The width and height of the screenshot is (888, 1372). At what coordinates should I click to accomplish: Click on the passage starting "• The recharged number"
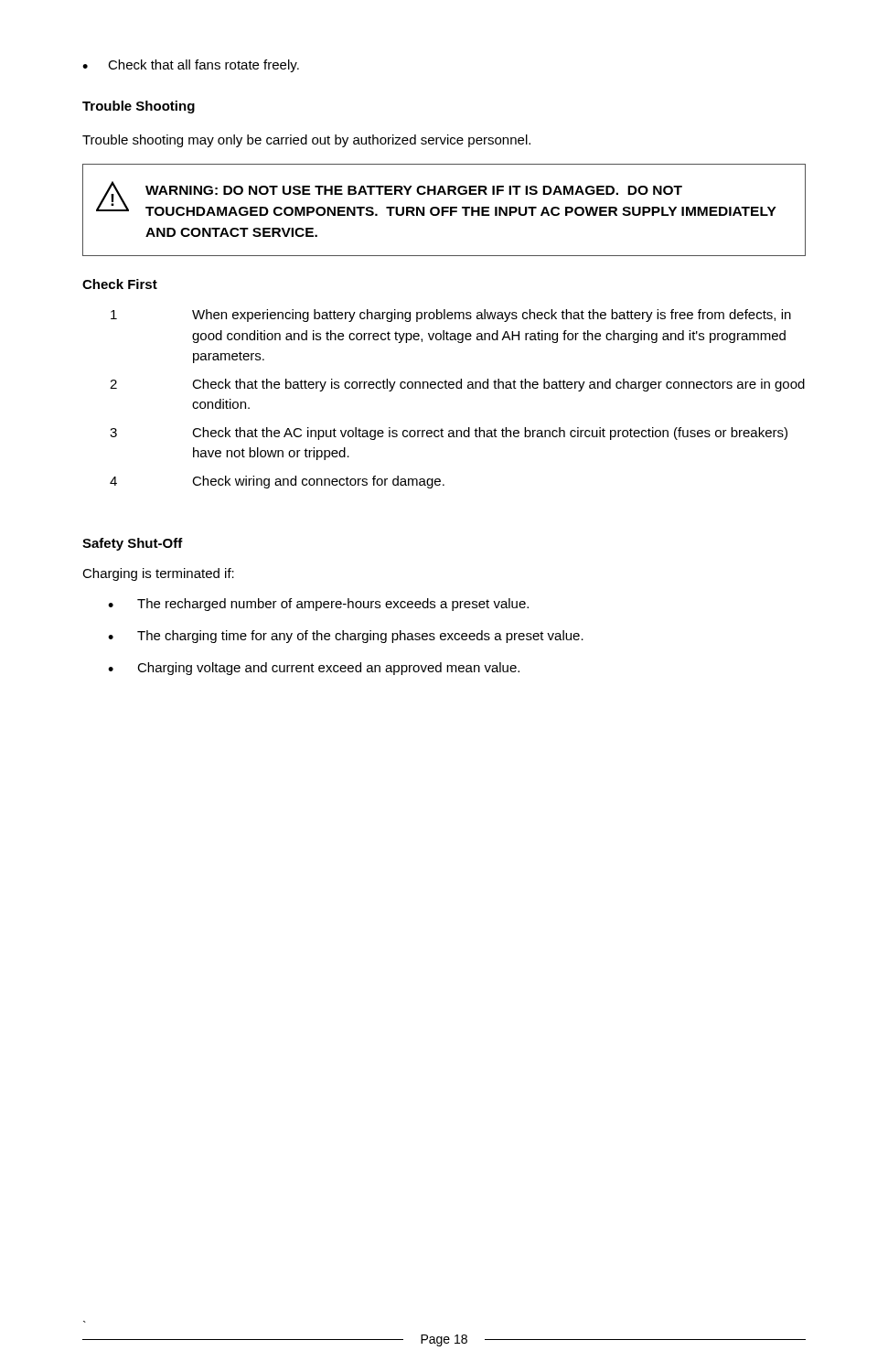click(444, 606)
